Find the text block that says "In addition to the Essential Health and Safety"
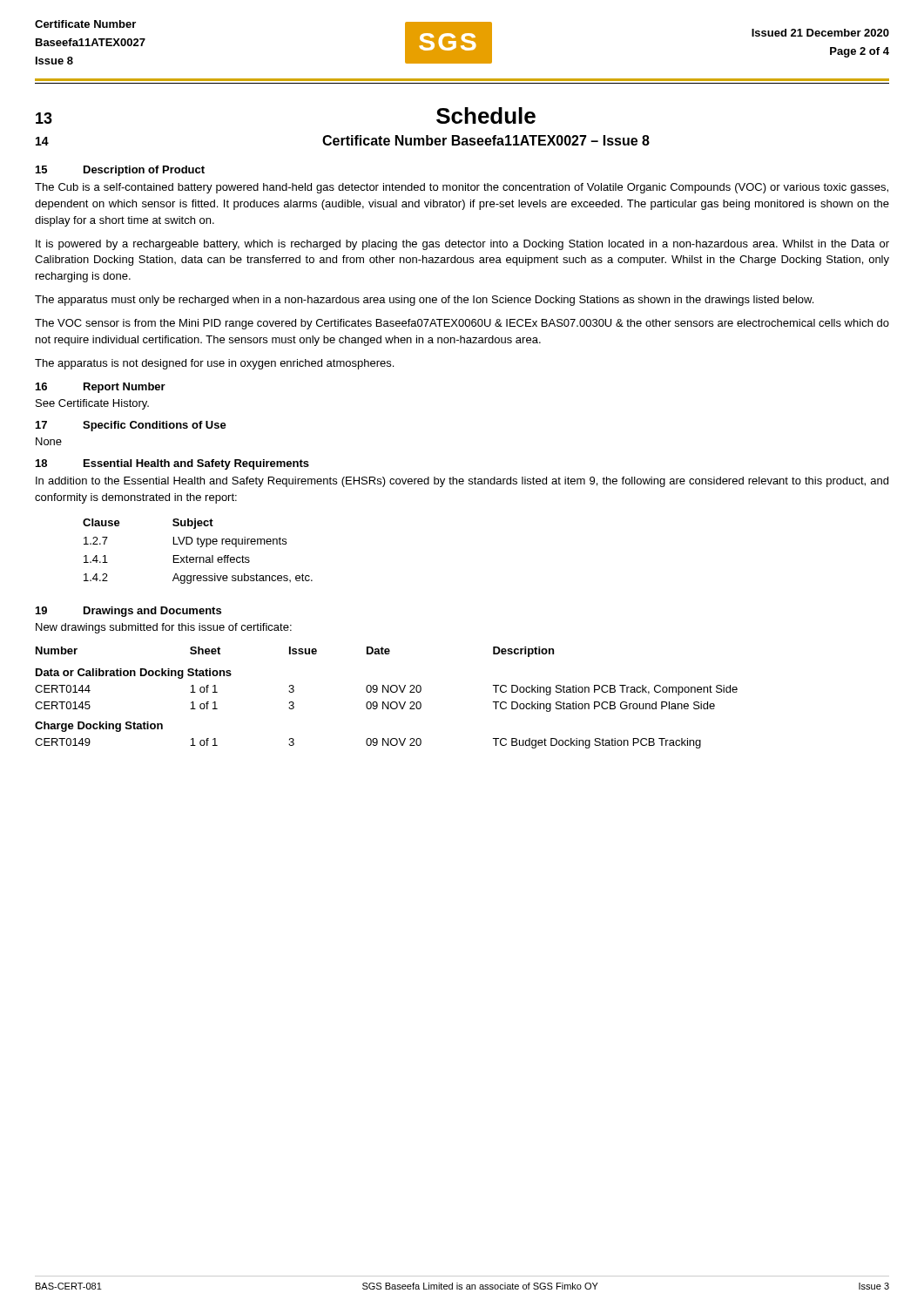Screen dimensions: 1307x924 (x=462, y=489)
